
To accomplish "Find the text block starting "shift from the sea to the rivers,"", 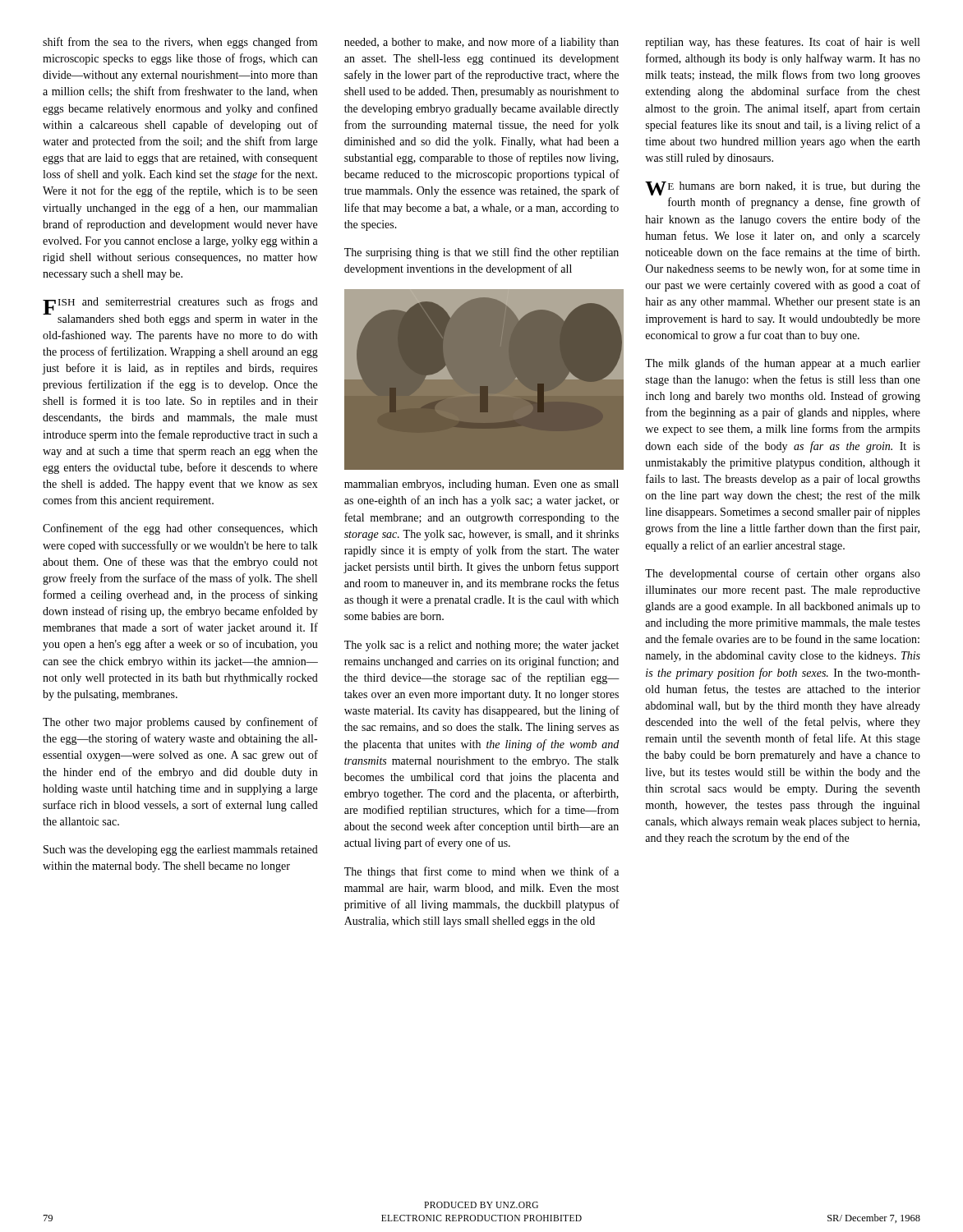I will tap(180, 455).
